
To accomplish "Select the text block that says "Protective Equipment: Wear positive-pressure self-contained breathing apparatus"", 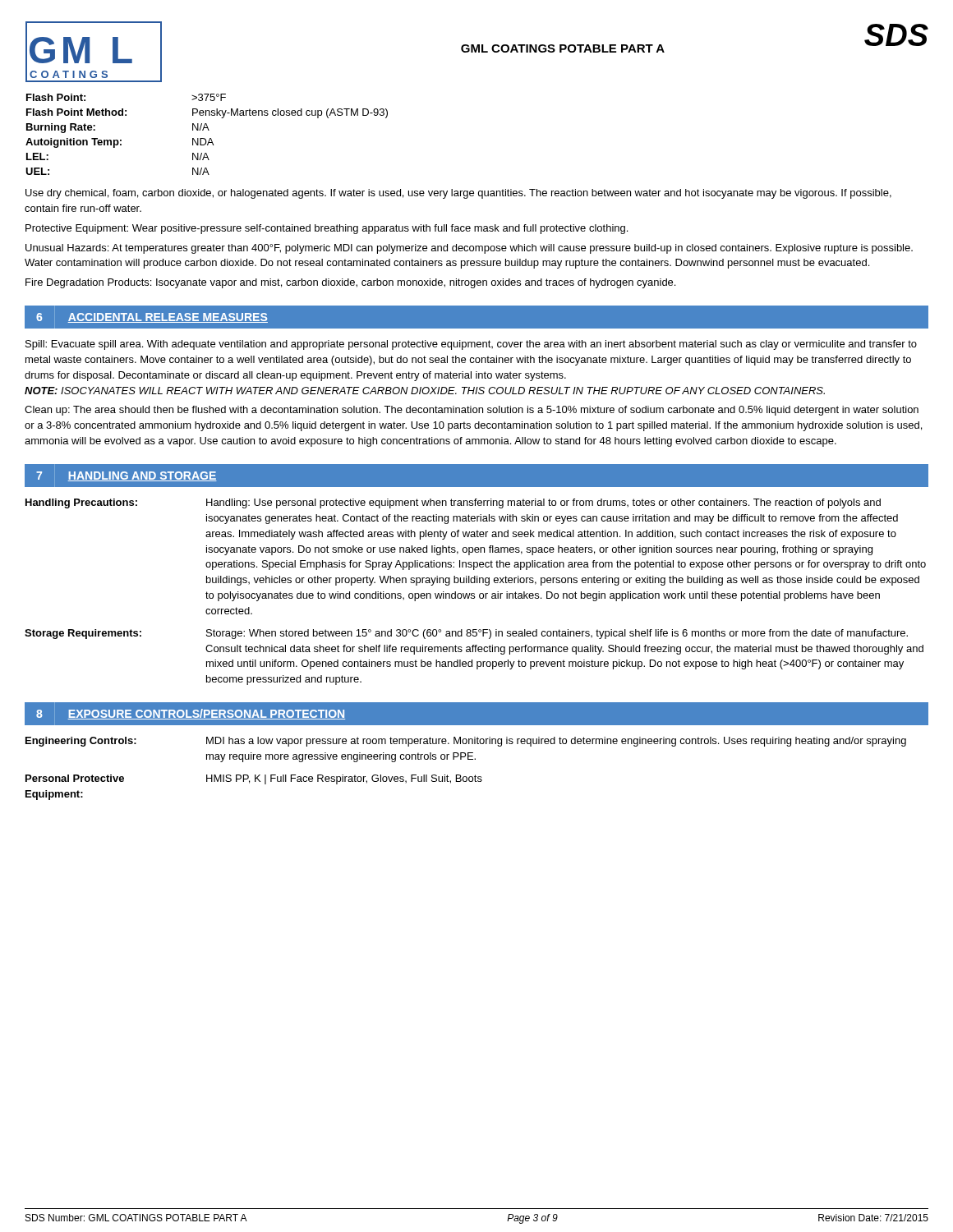I will pos(327,228).
